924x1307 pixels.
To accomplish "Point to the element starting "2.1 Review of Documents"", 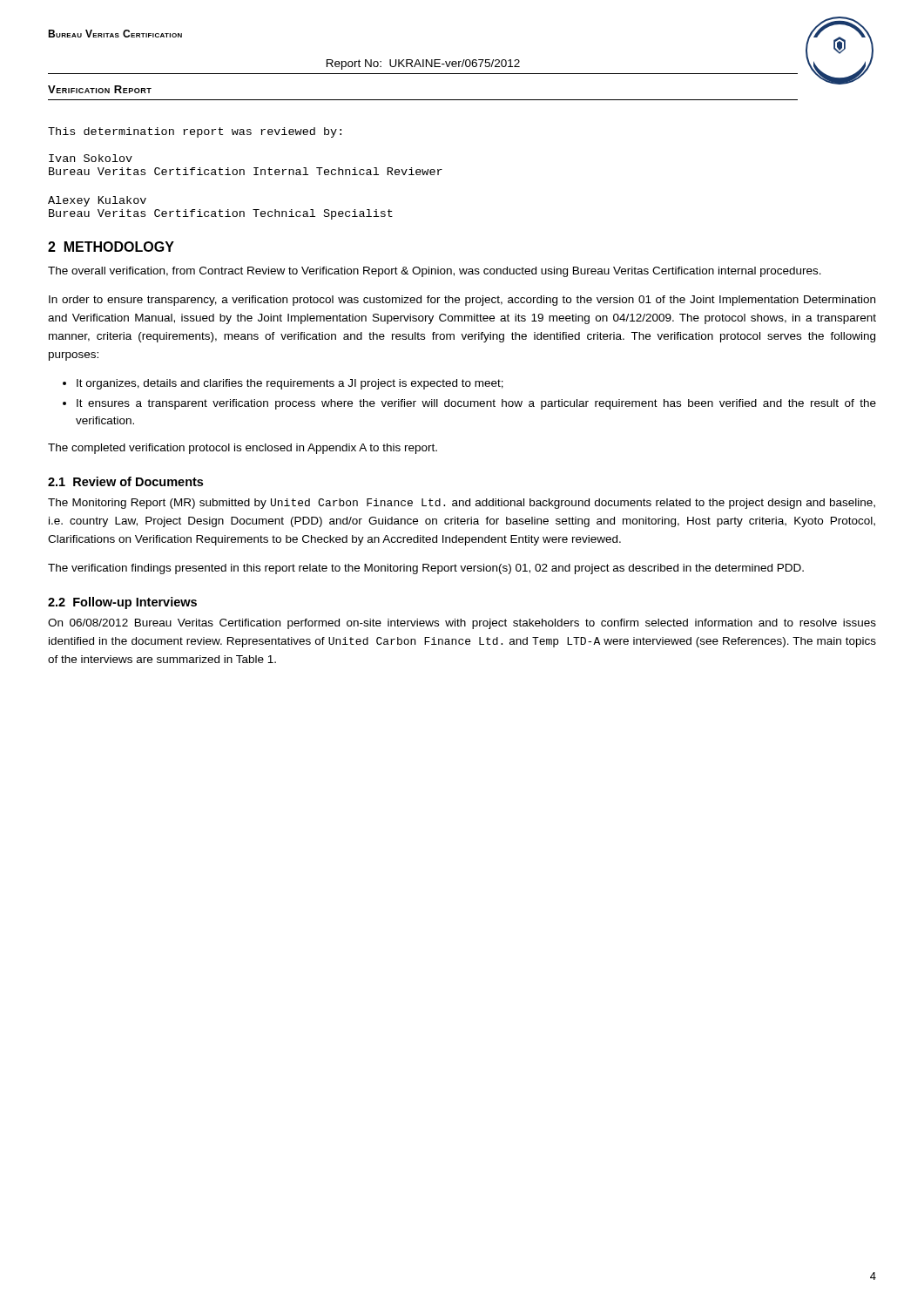I will (x=126, y=482).
